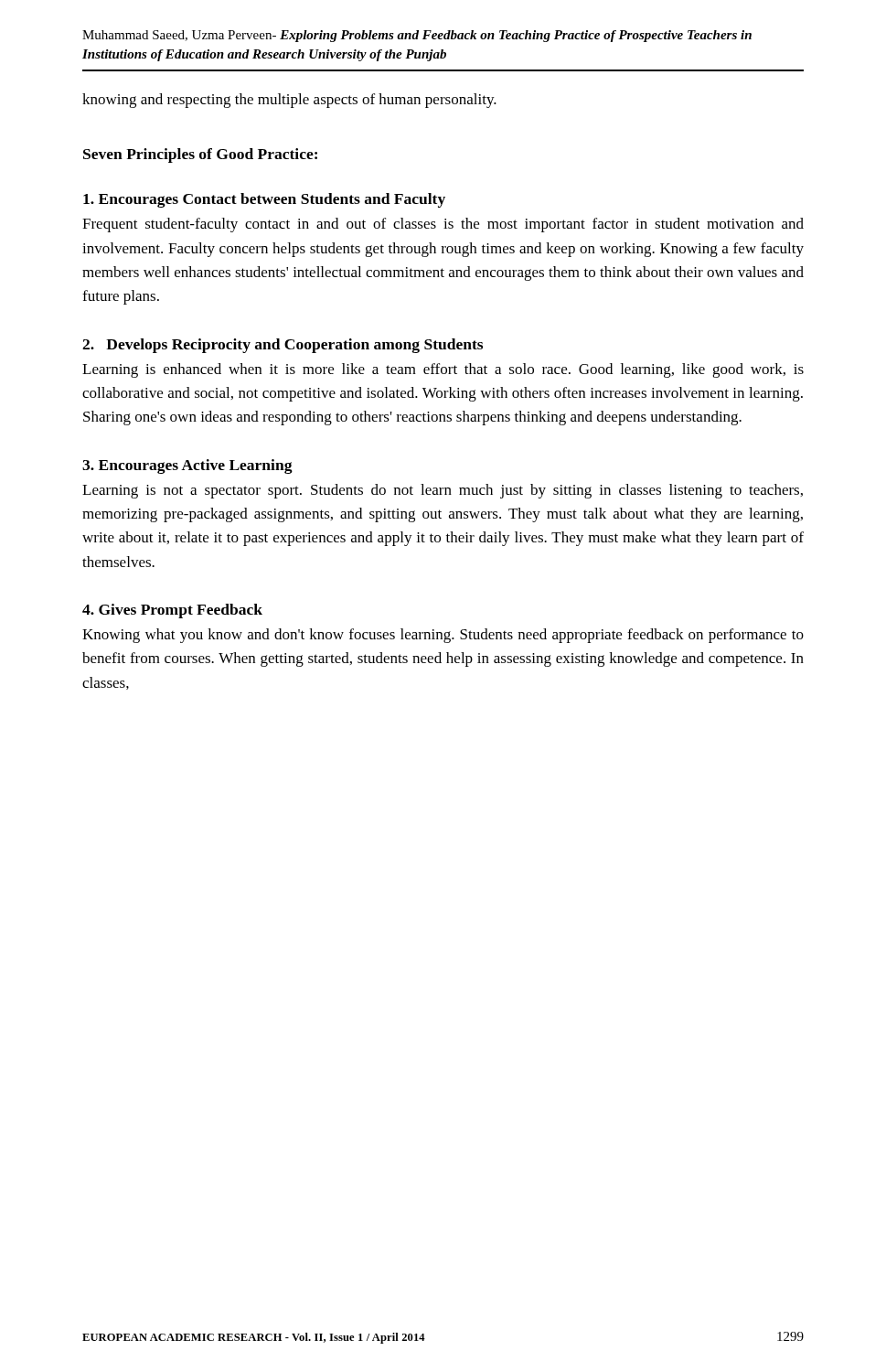
Task: Locate the element starting "Frequent student-faculty contact"
Action: pyautogui.click(x=443, y=260)
